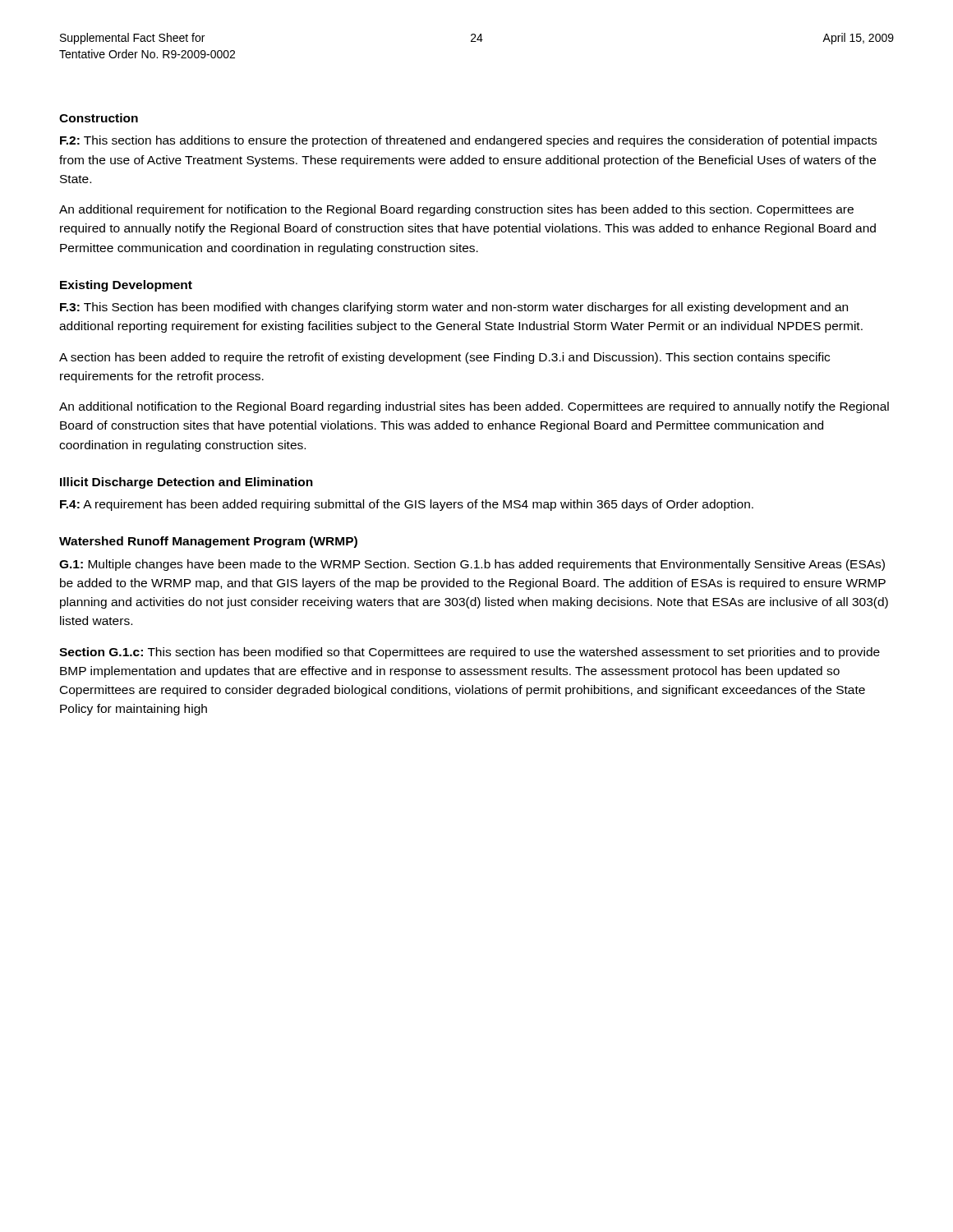Viewport: 953px width, 1232px height.
Task: Navigate to the text starting "F.4: A requirement has been added requiring submittal"
Action: click(407, 504)
